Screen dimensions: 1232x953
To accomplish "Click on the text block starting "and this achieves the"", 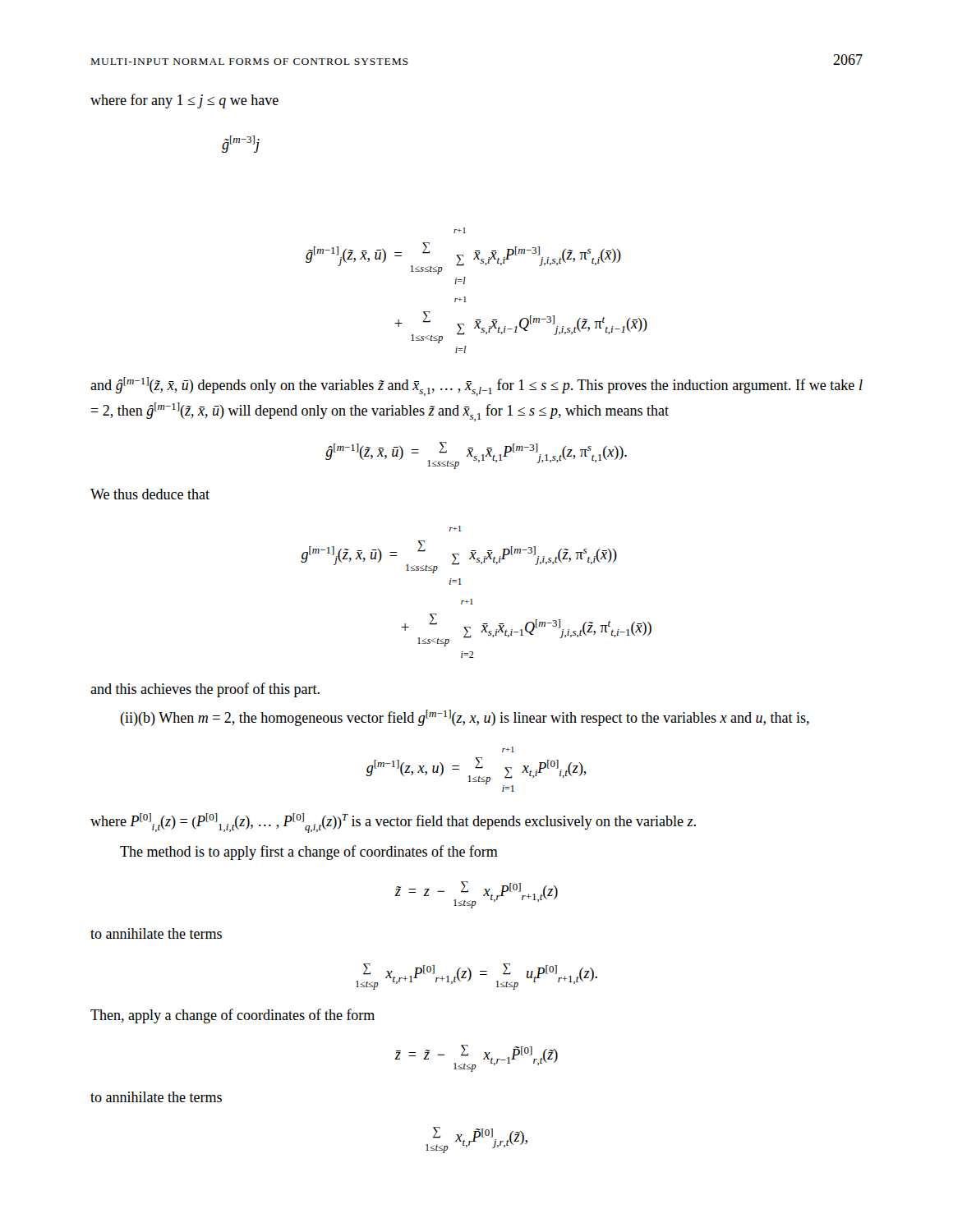I will pos(205,689).
